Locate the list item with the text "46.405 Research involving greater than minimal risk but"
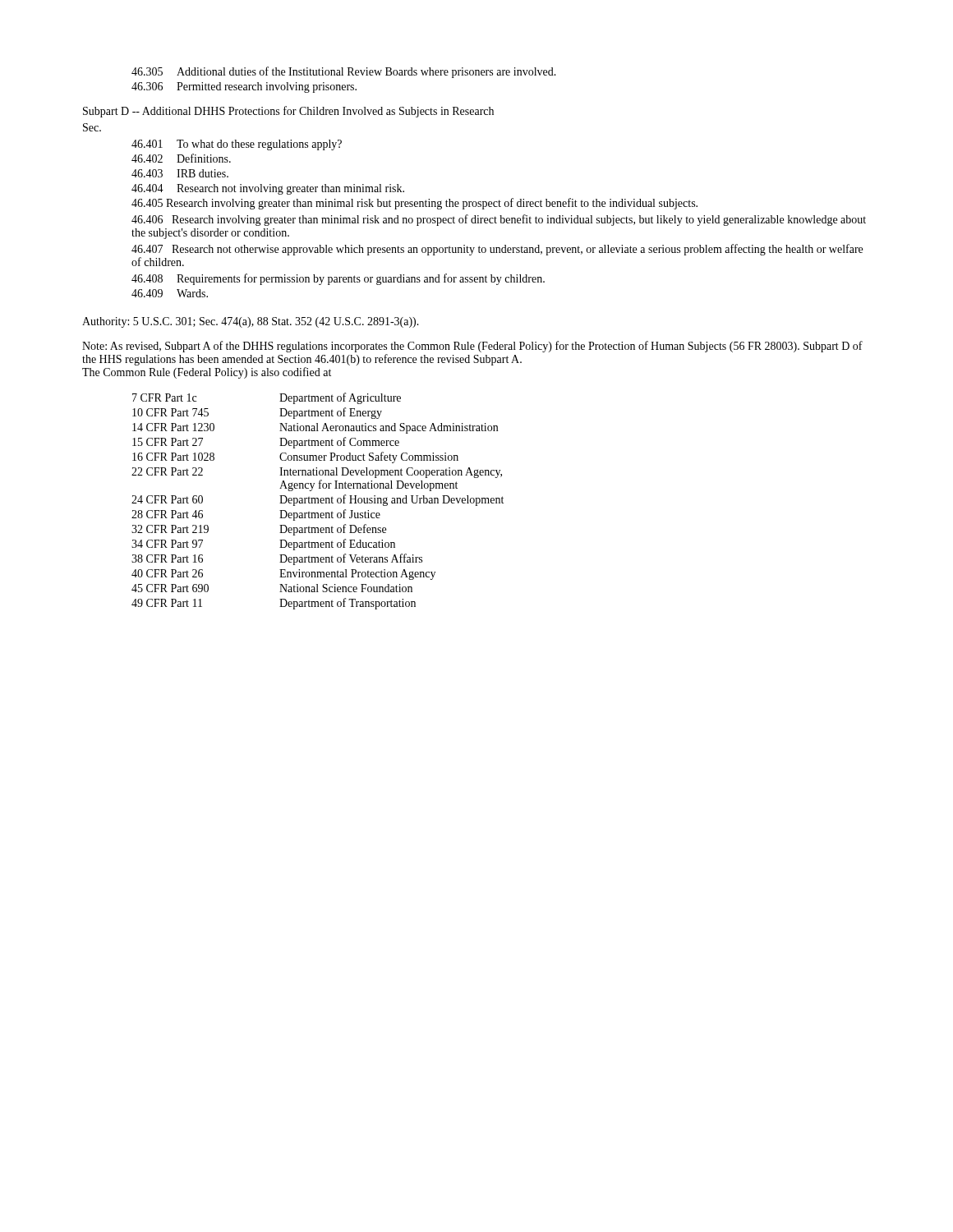 coord(415,203)
